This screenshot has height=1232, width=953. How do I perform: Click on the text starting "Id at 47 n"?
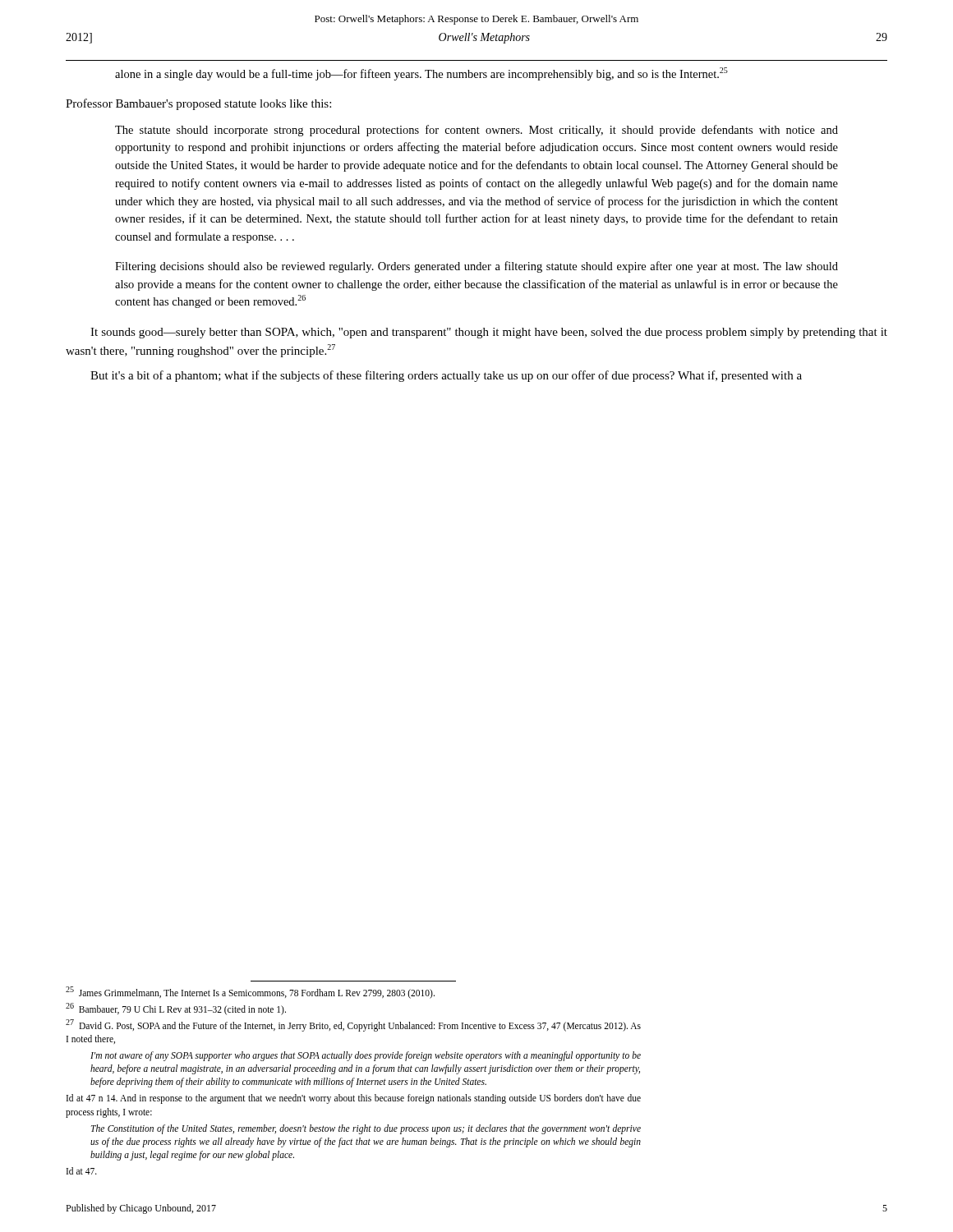[x=353, y=1105]
